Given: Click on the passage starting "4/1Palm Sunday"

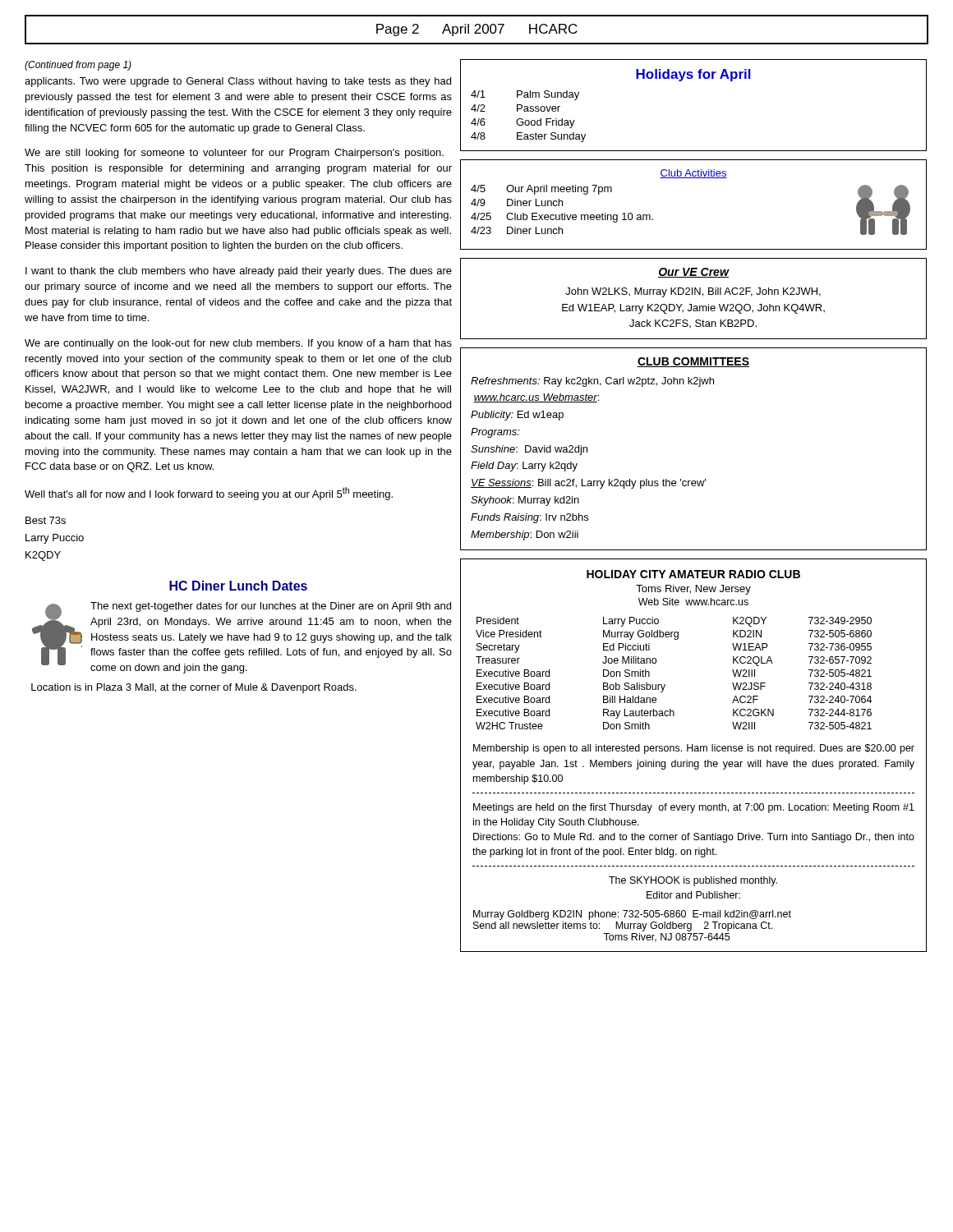Looking at the screenshot, I should pyautogui.click(x=525, y=94).
